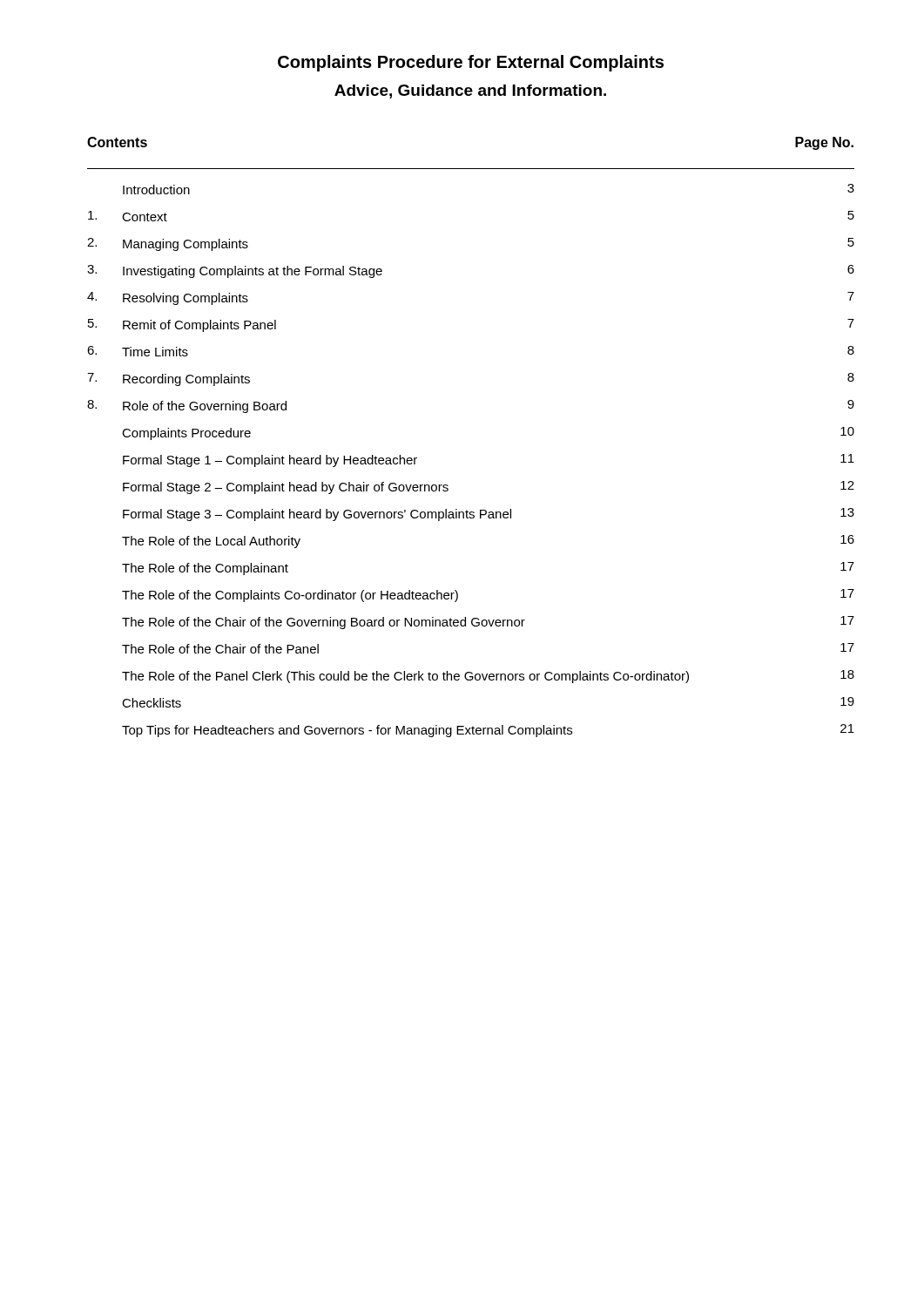This screenshot has height=1307, width=924.
Task: Find the text starting "Complaints Procedure for External Complaints"
Action: tap(471, 62)
